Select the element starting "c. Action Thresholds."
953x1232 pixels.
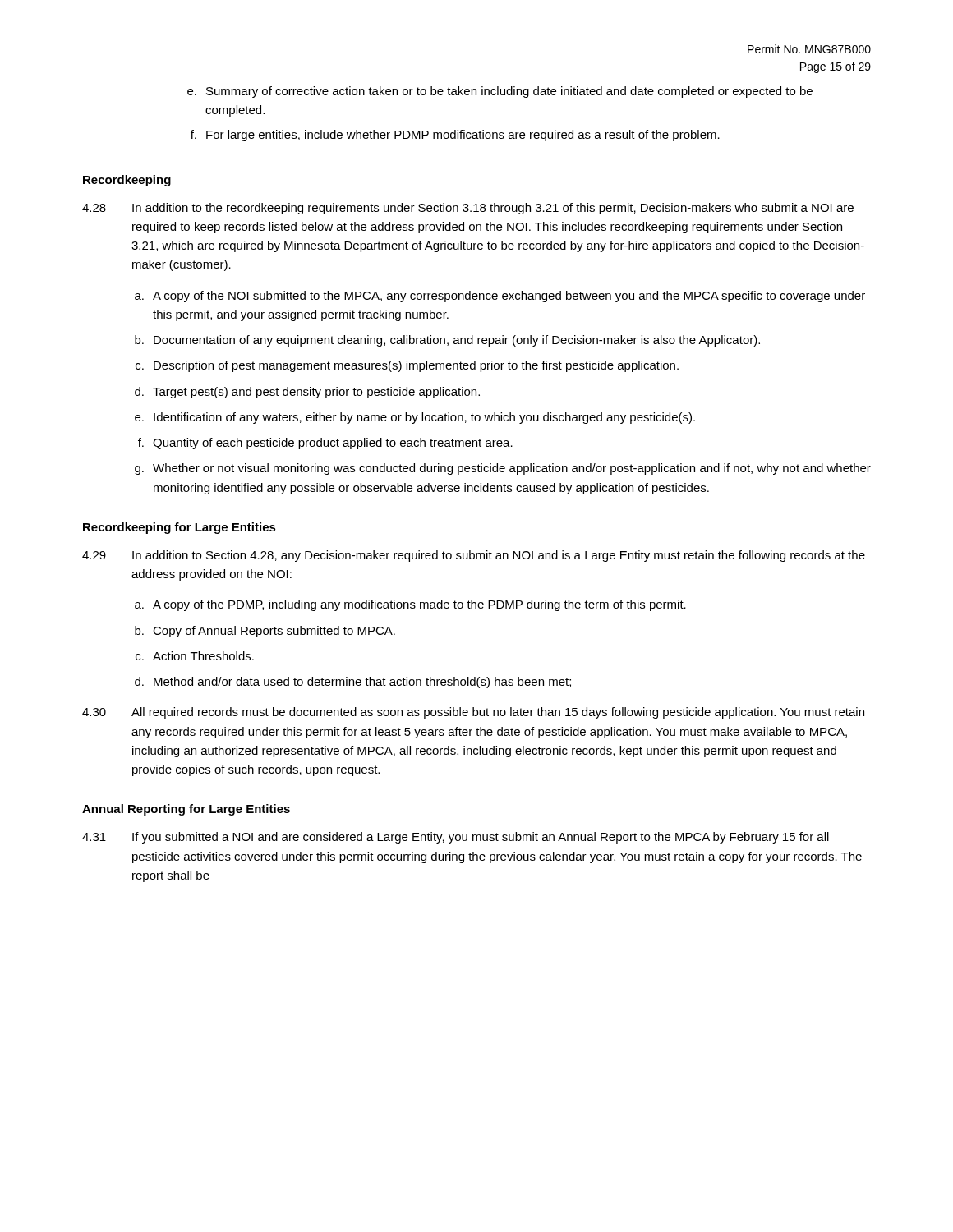(x=195, y=656)
